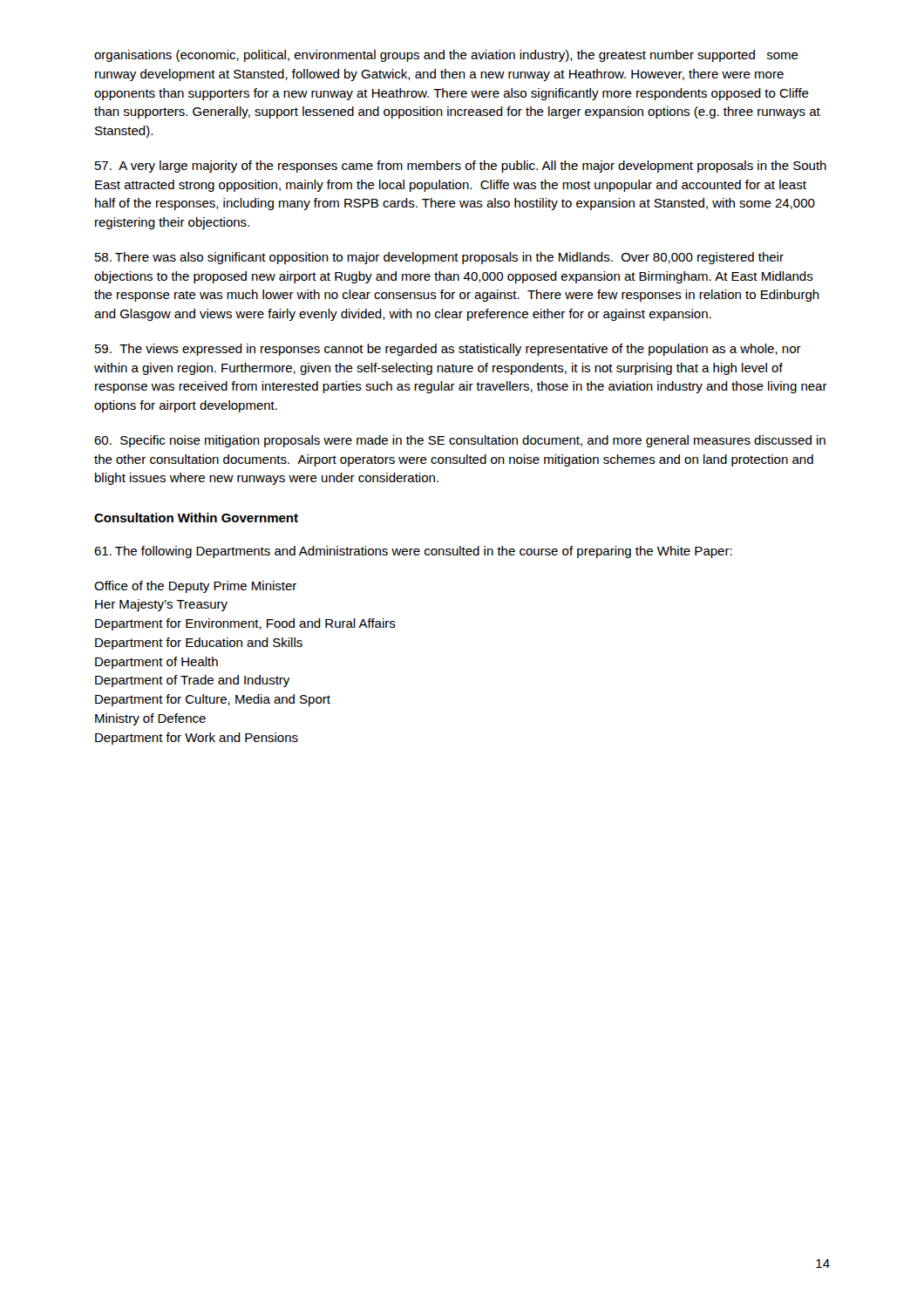Click on the text starting "Office of the Deputy Prime Minister"

tap(195, 585)
